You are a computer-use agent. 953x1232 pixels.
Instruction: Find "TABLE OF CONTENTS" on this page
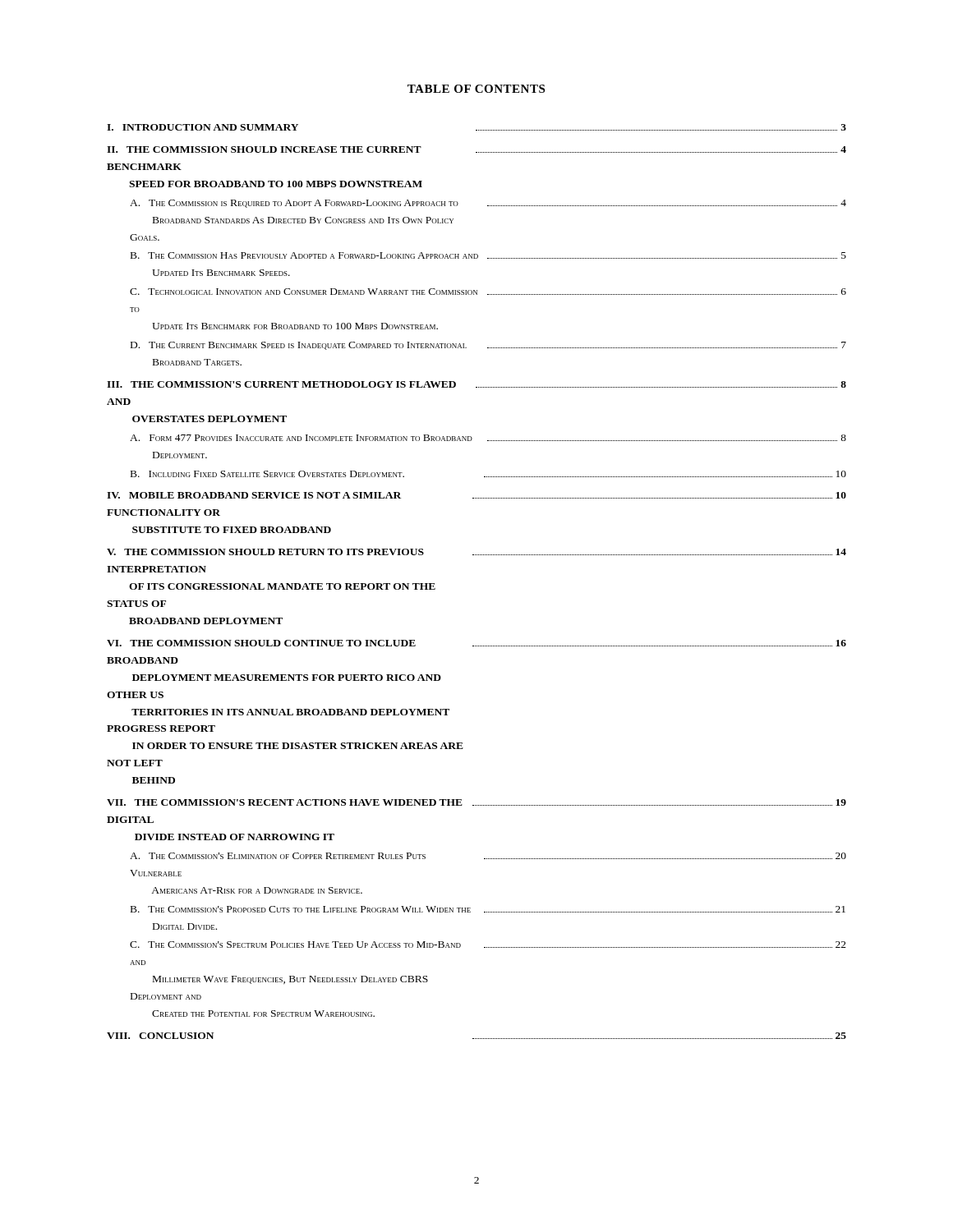point(476,89)
